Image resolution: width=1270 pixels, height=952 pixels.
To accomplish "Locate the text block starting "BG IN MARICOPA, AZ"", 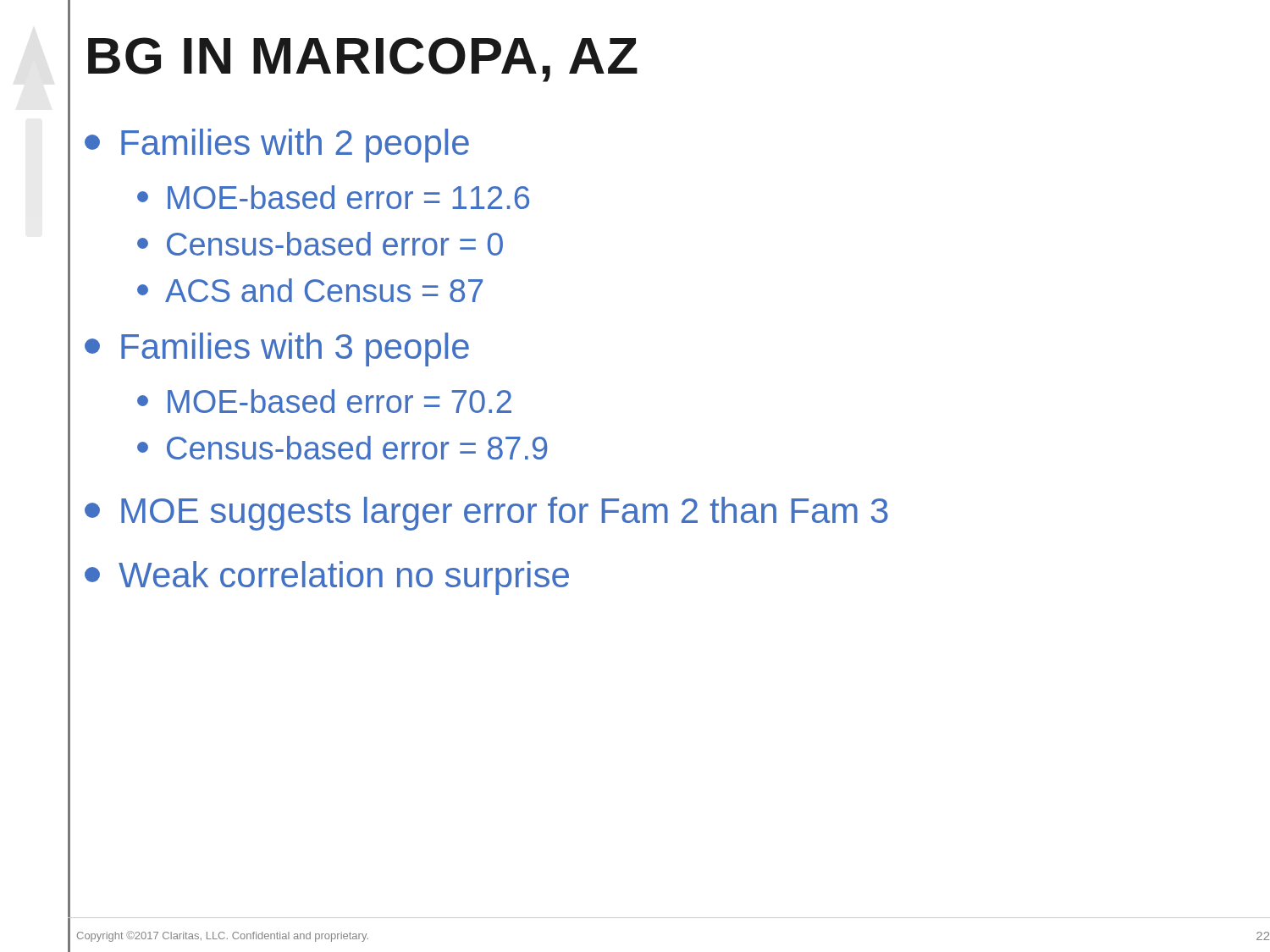I will pyautogui.click(x=362, y=55).
